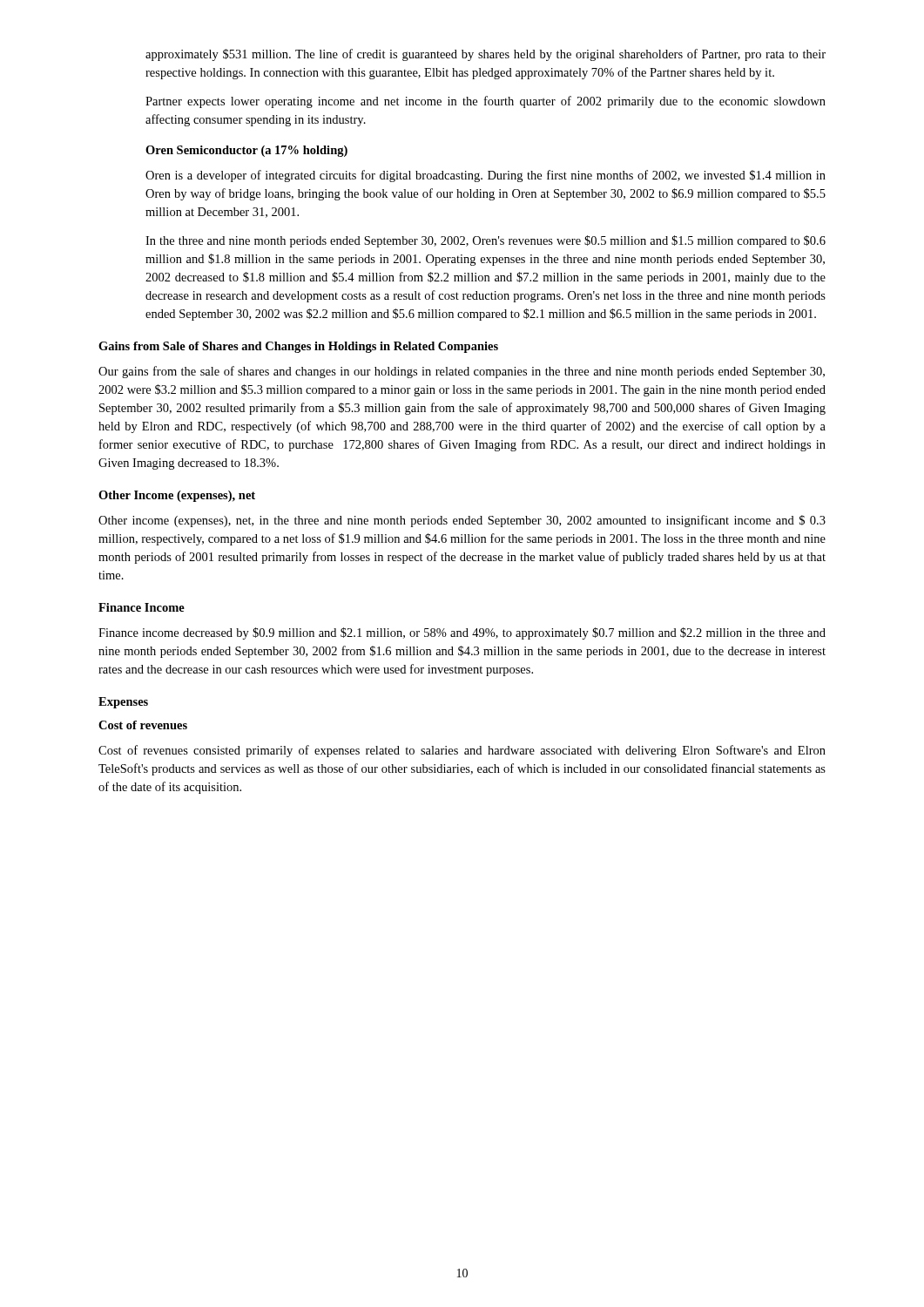The width and height of the screenshot is (924, 1307).
Task: Point to the element starting "Cost of revenues consisted primarily of expenses related"
Action: pos(462,769)
